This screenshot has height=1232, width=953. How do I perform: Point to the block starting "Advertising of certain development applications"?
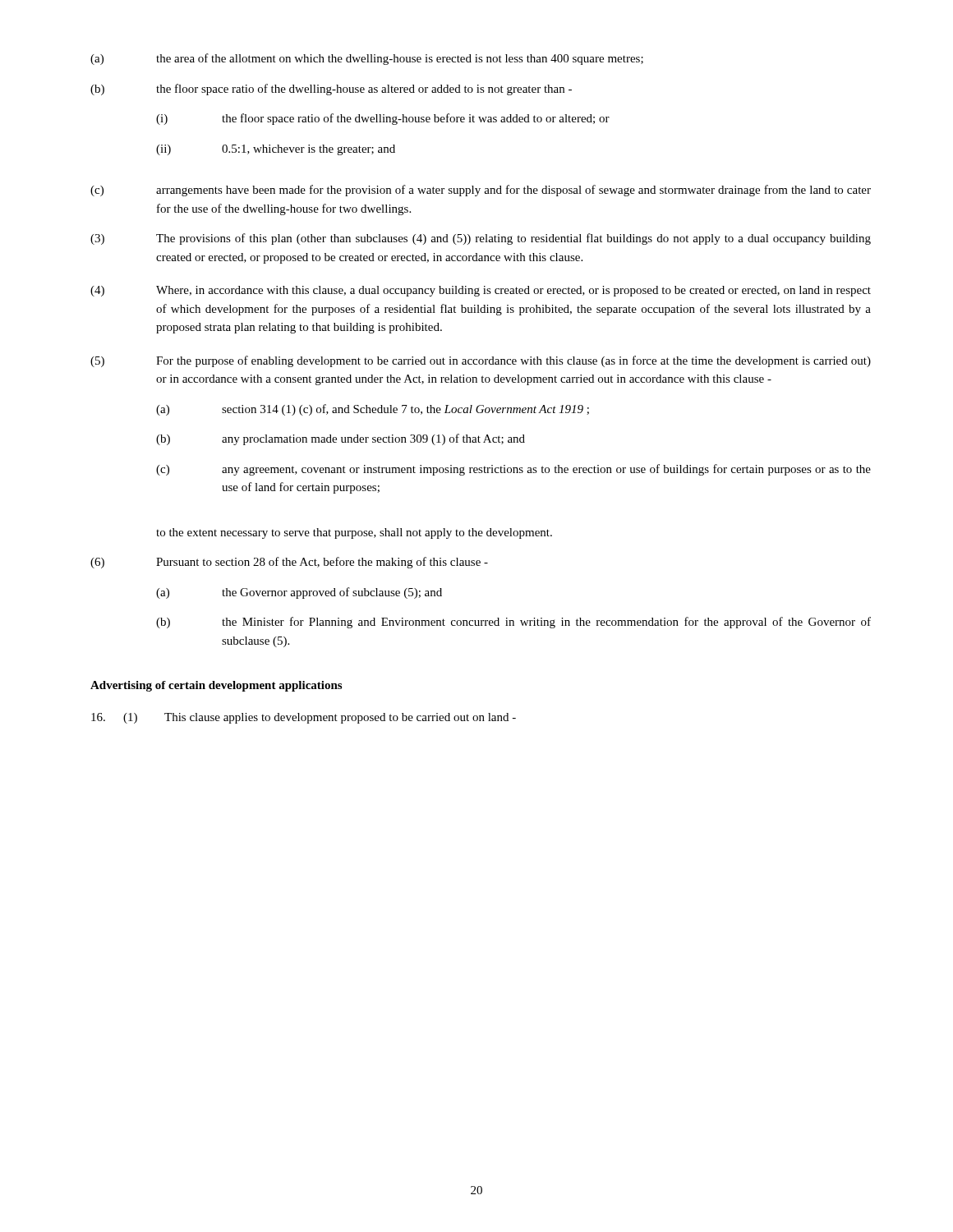pyautogui.click(x=216, y=686)
